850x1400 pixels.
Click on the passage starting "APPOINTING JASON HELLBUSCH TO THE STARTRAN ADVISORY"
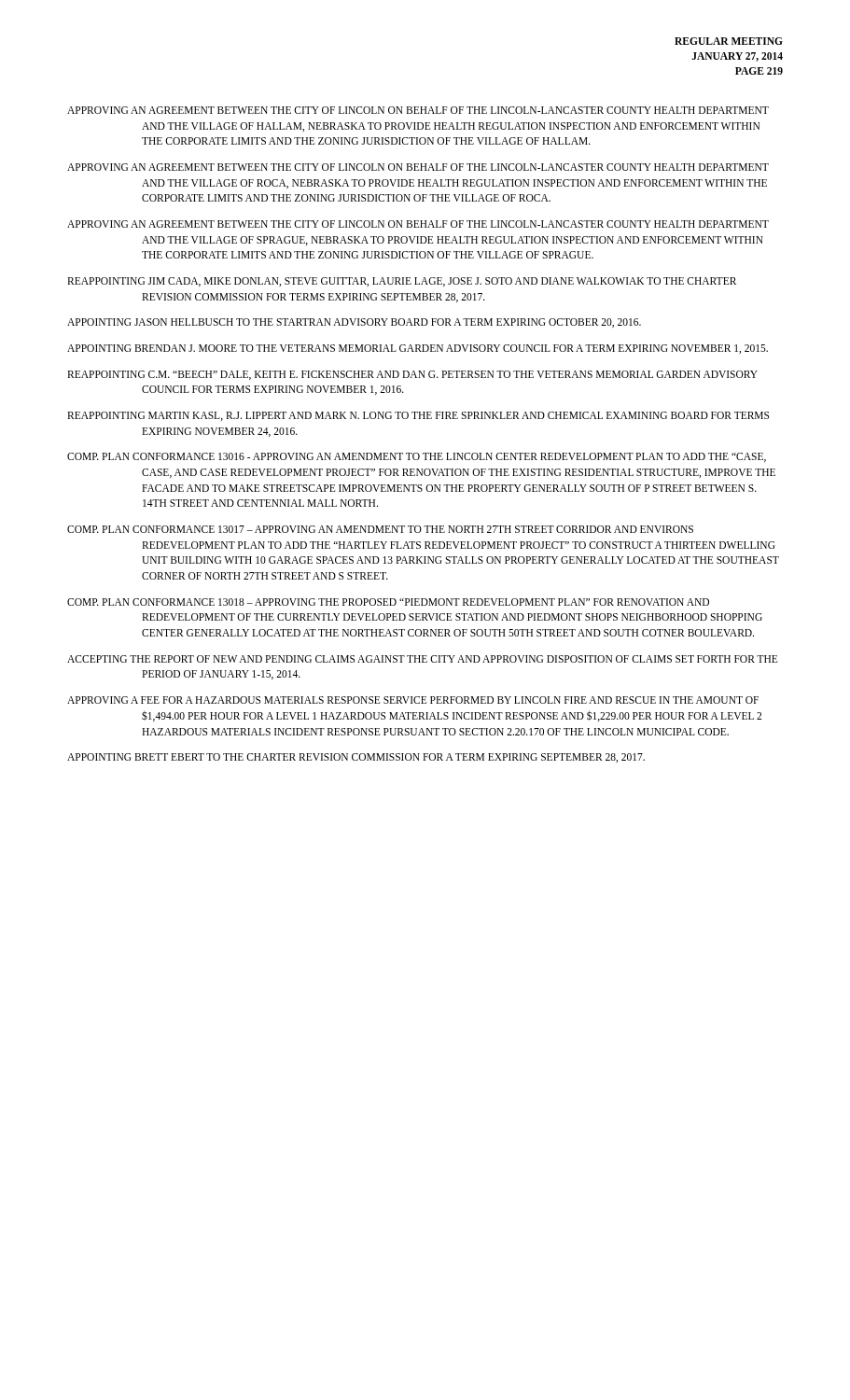pyautogui.click(x=354, y=322)
